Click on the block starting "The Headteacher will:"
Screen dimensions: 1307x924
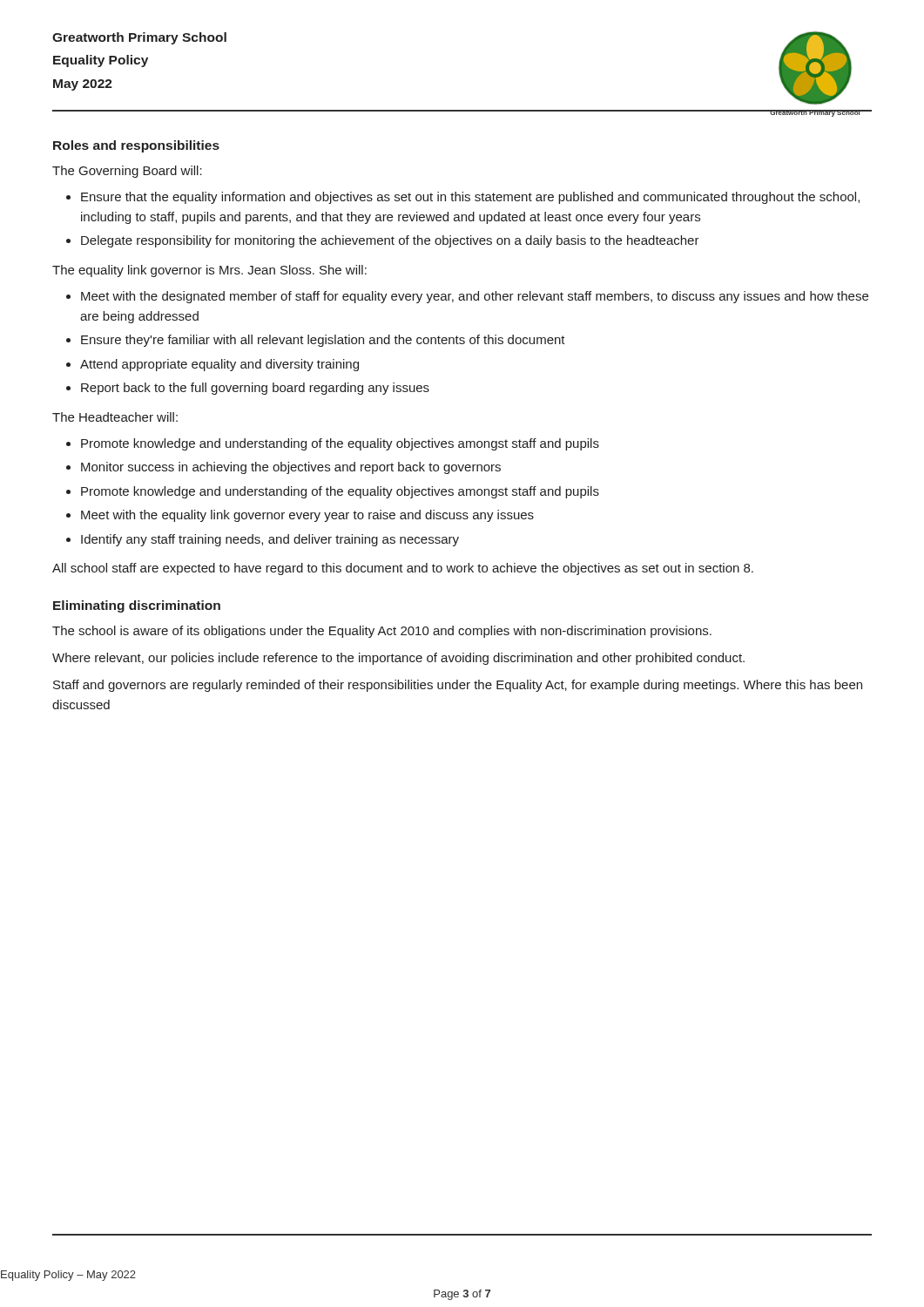(115, 416)
